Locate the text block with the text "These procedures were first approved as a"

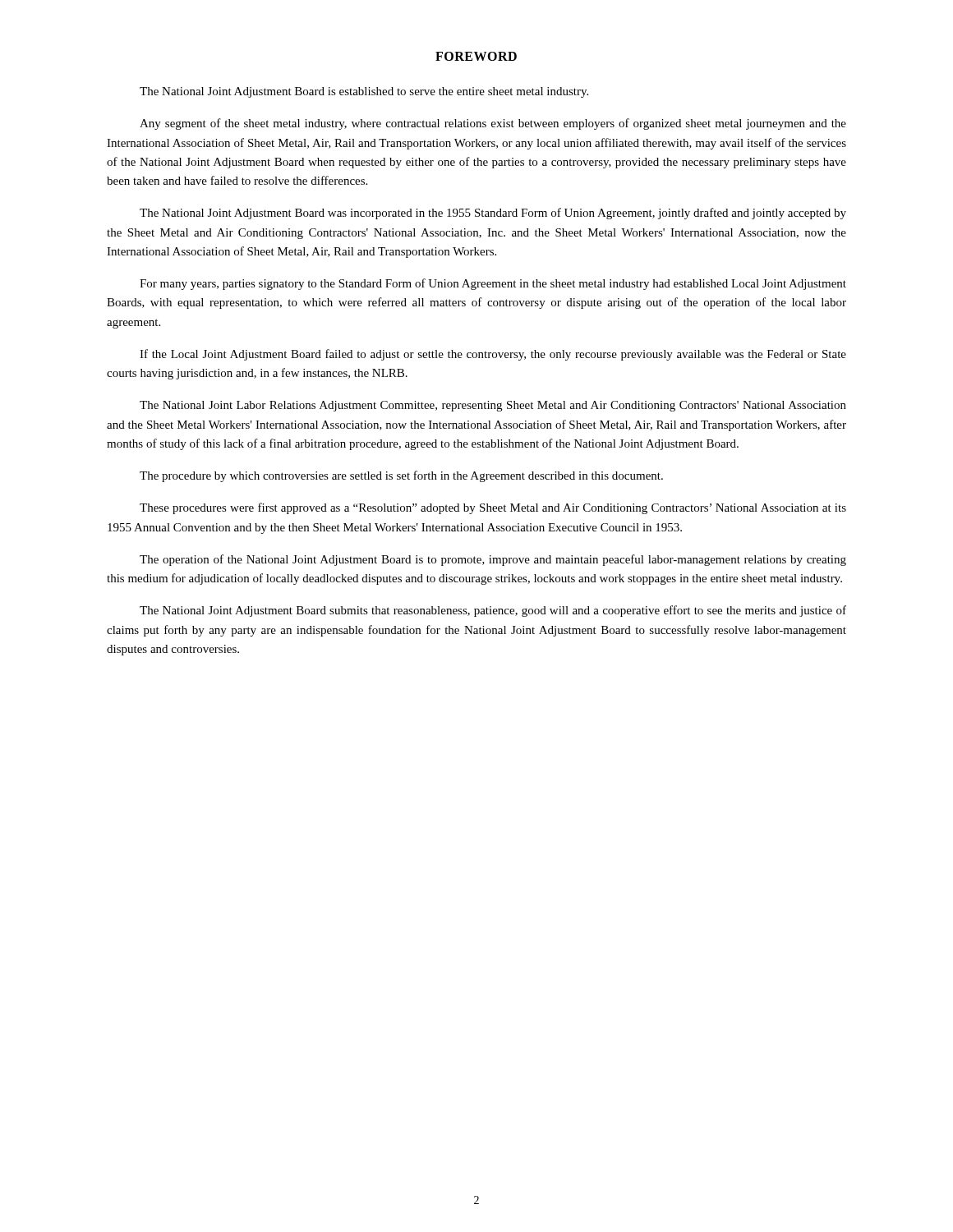point(476,517)
